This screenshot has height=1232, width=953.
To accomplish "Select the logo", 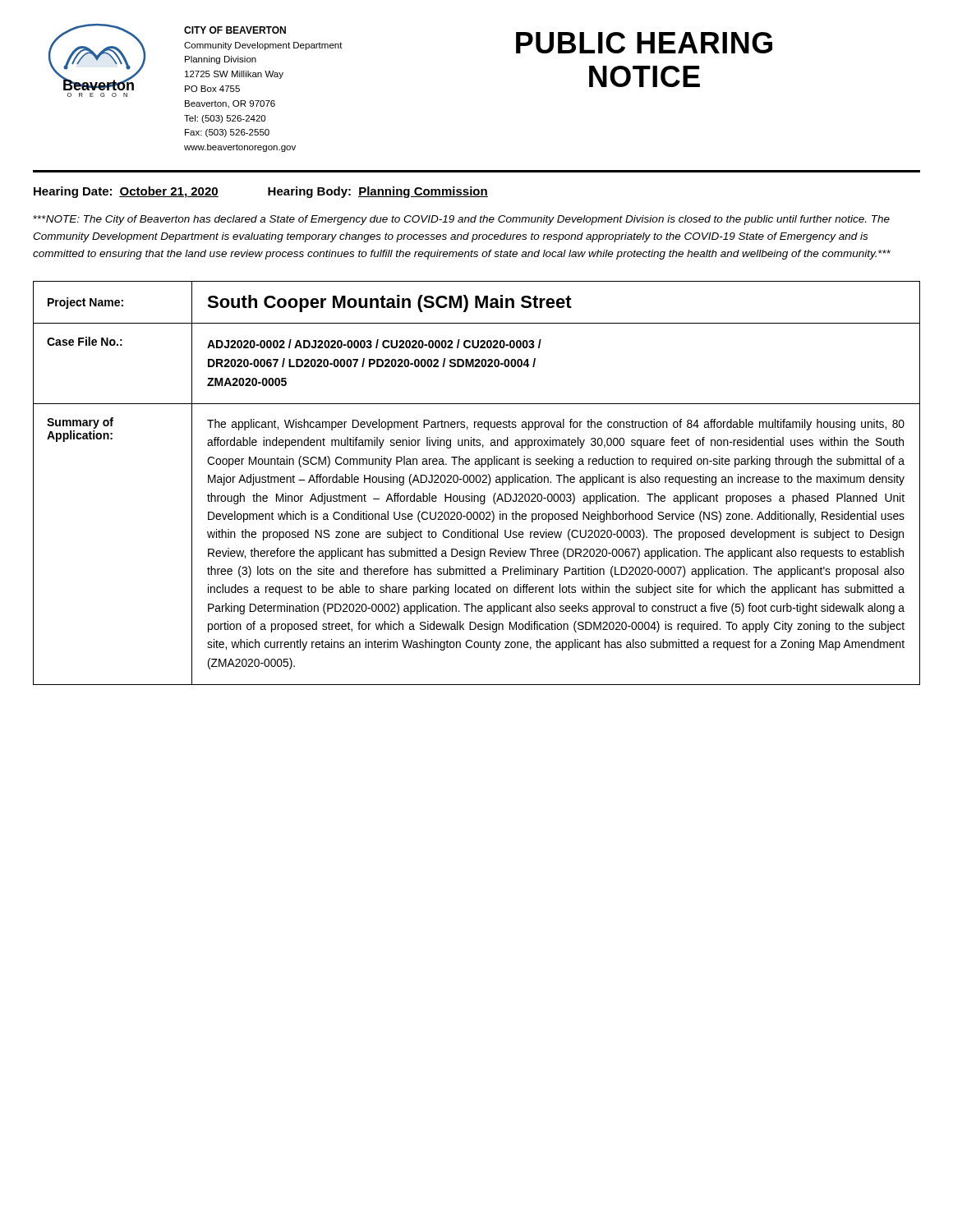I will click(99, 61).
